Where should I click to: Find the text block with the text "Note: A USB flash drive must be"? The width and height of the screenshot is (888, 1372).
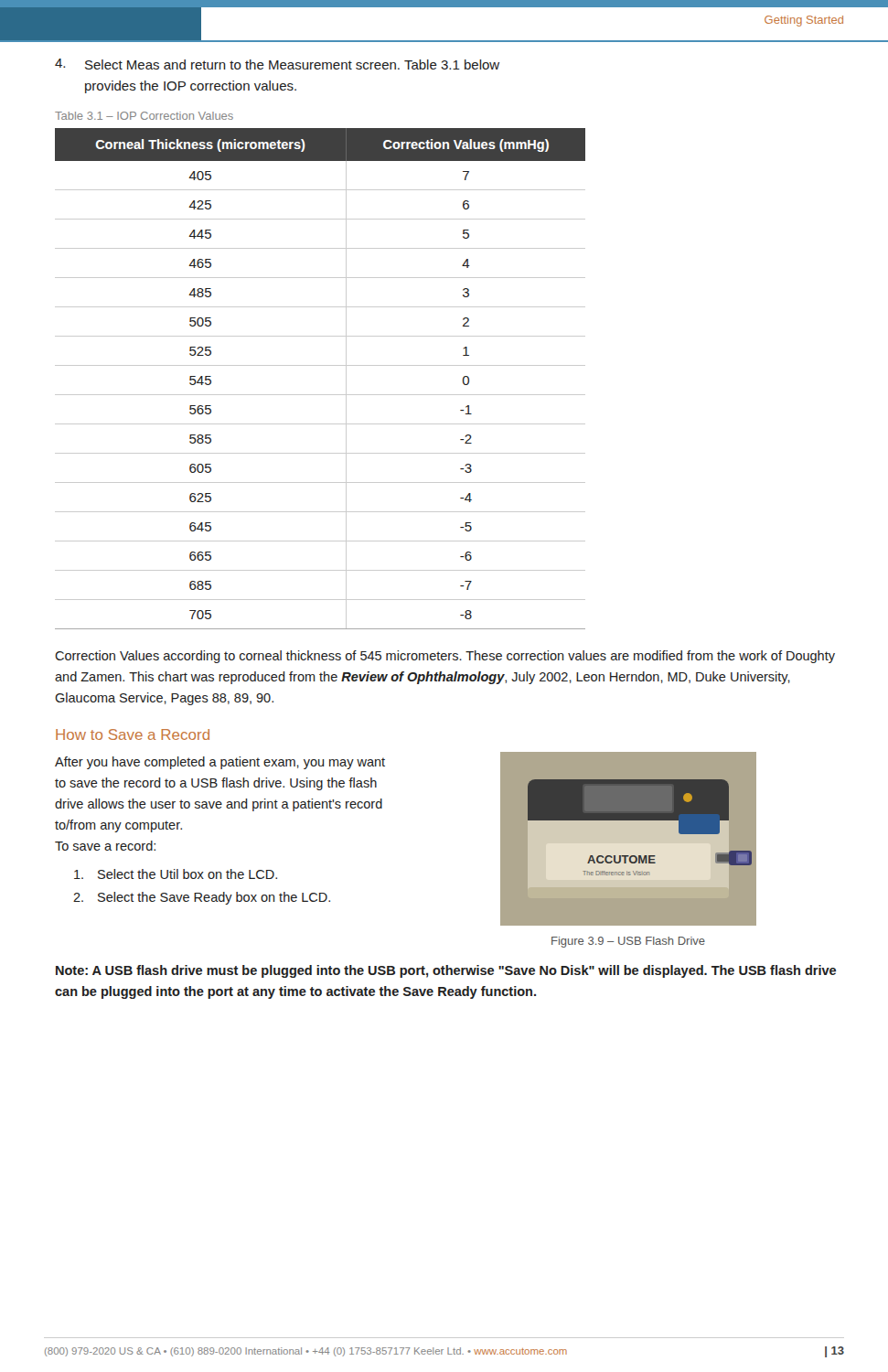coord(446,981)
